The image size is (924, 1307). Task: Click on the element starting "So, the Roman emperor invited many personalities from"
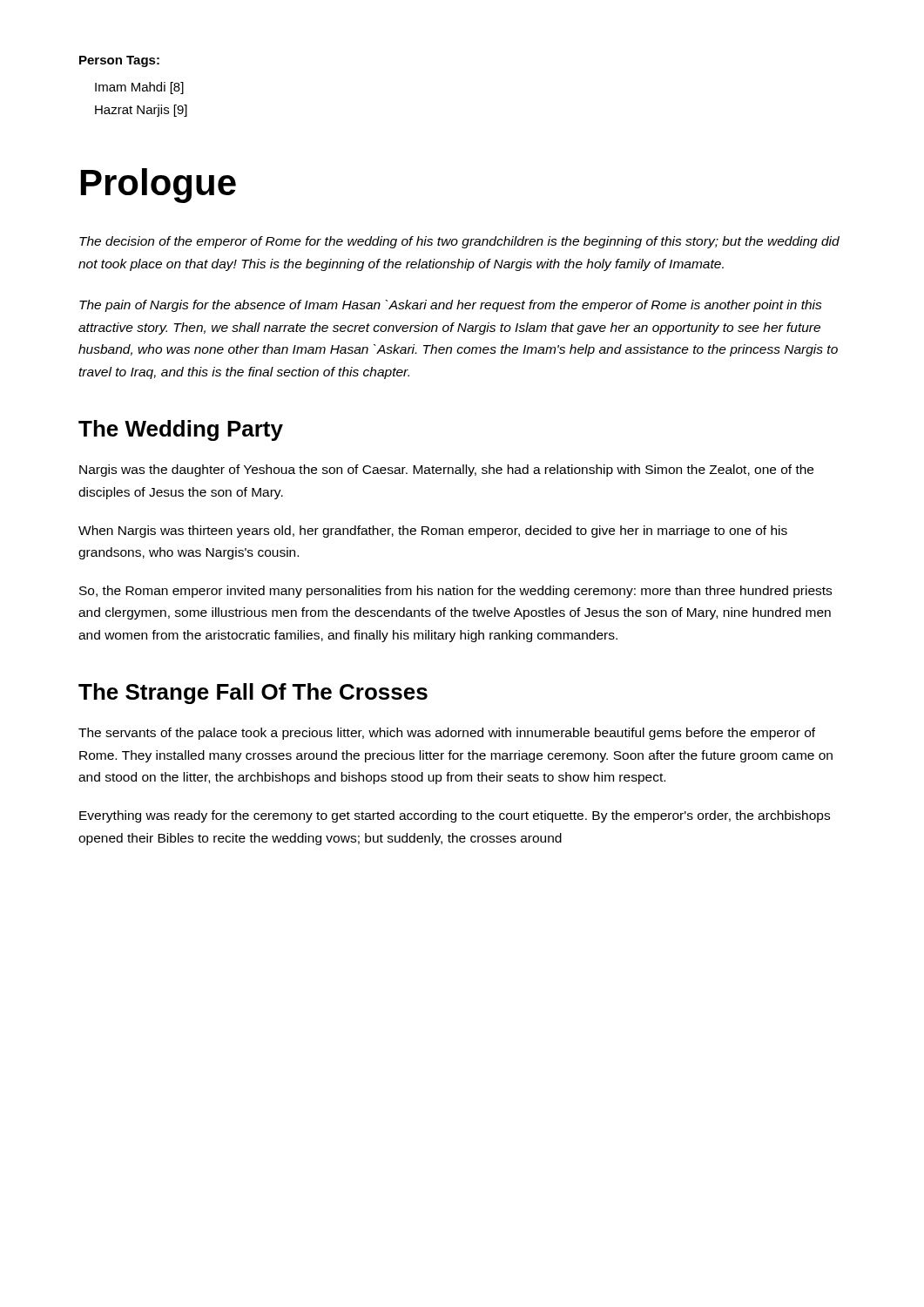[x=455, y=612]
